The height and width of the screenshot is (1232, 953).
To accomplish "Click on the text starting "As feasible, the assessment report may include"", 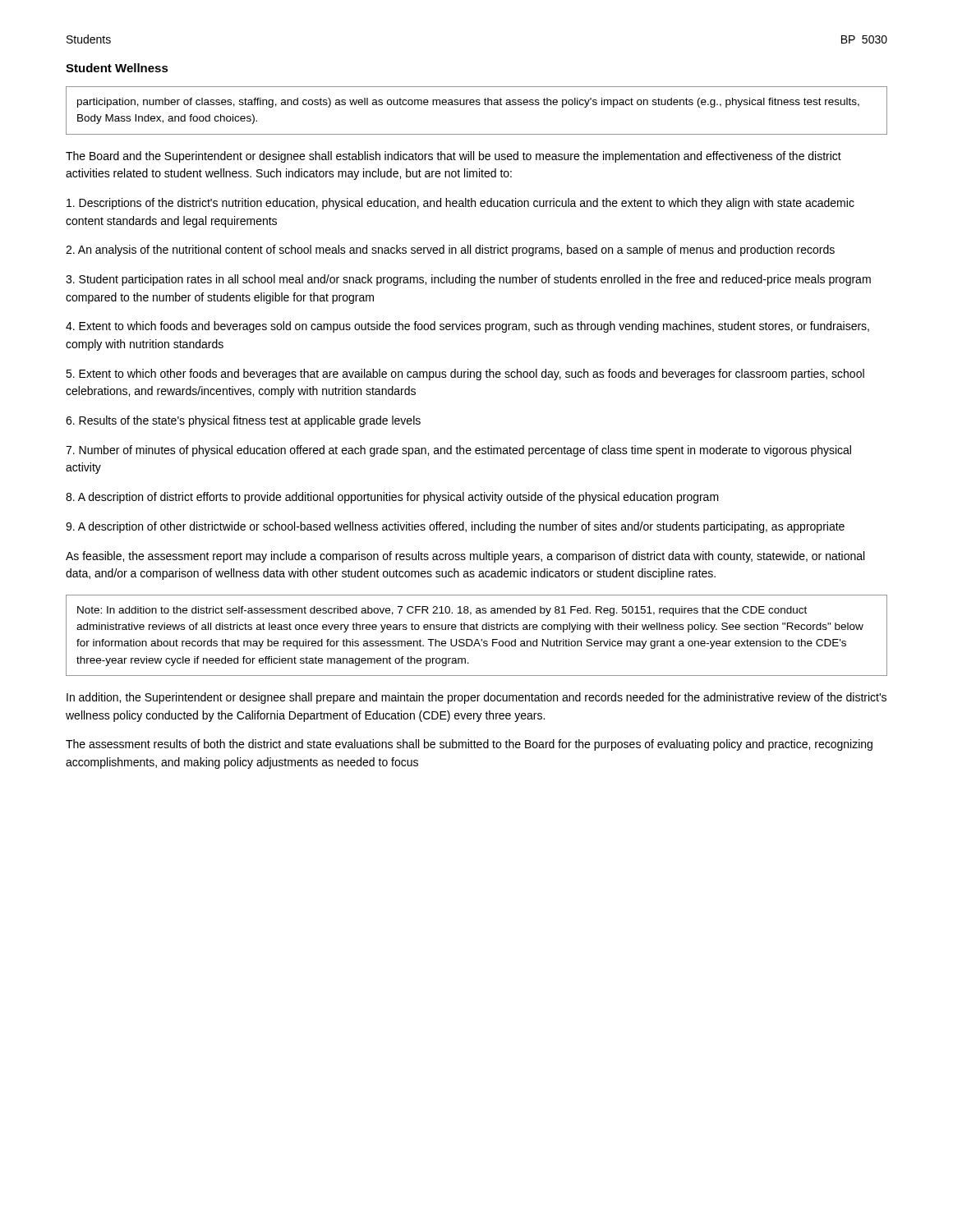I will pos(465,565).
